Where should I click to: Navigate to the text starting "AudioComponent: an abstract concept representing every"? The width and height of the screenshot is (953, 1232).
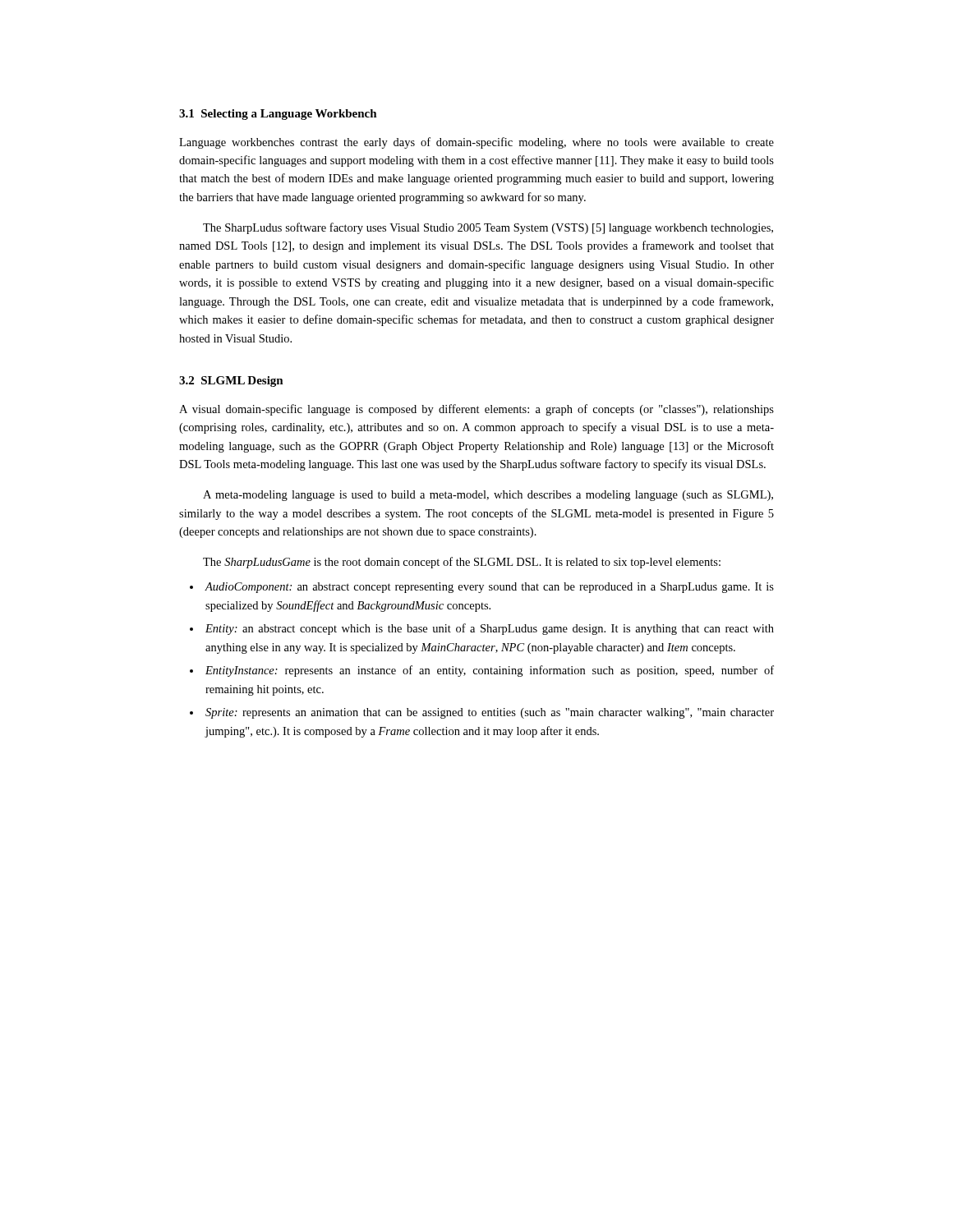click(x=490, y=596)
